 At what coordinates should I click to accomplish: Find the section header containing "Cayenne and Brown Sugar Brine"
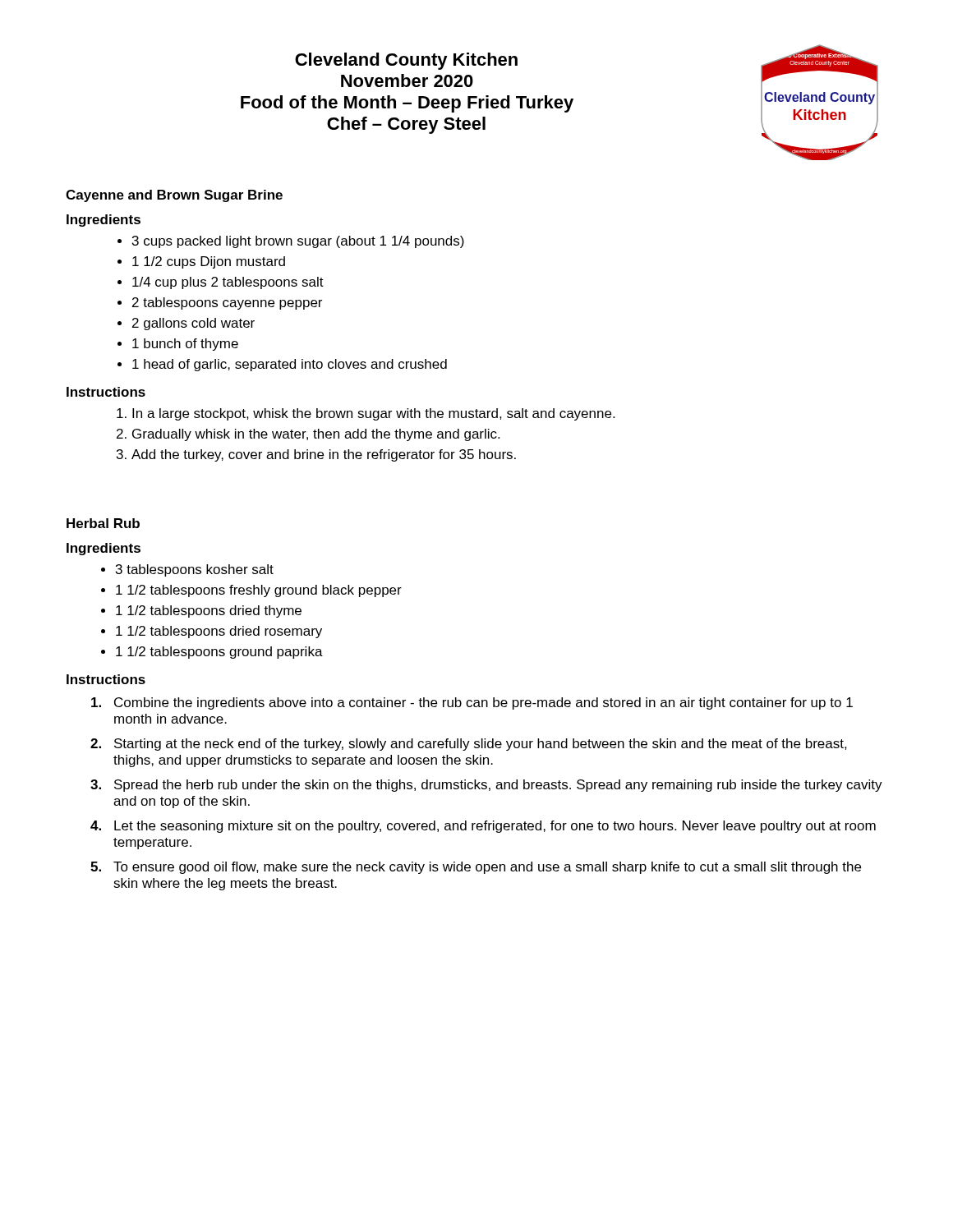[174, 195]
